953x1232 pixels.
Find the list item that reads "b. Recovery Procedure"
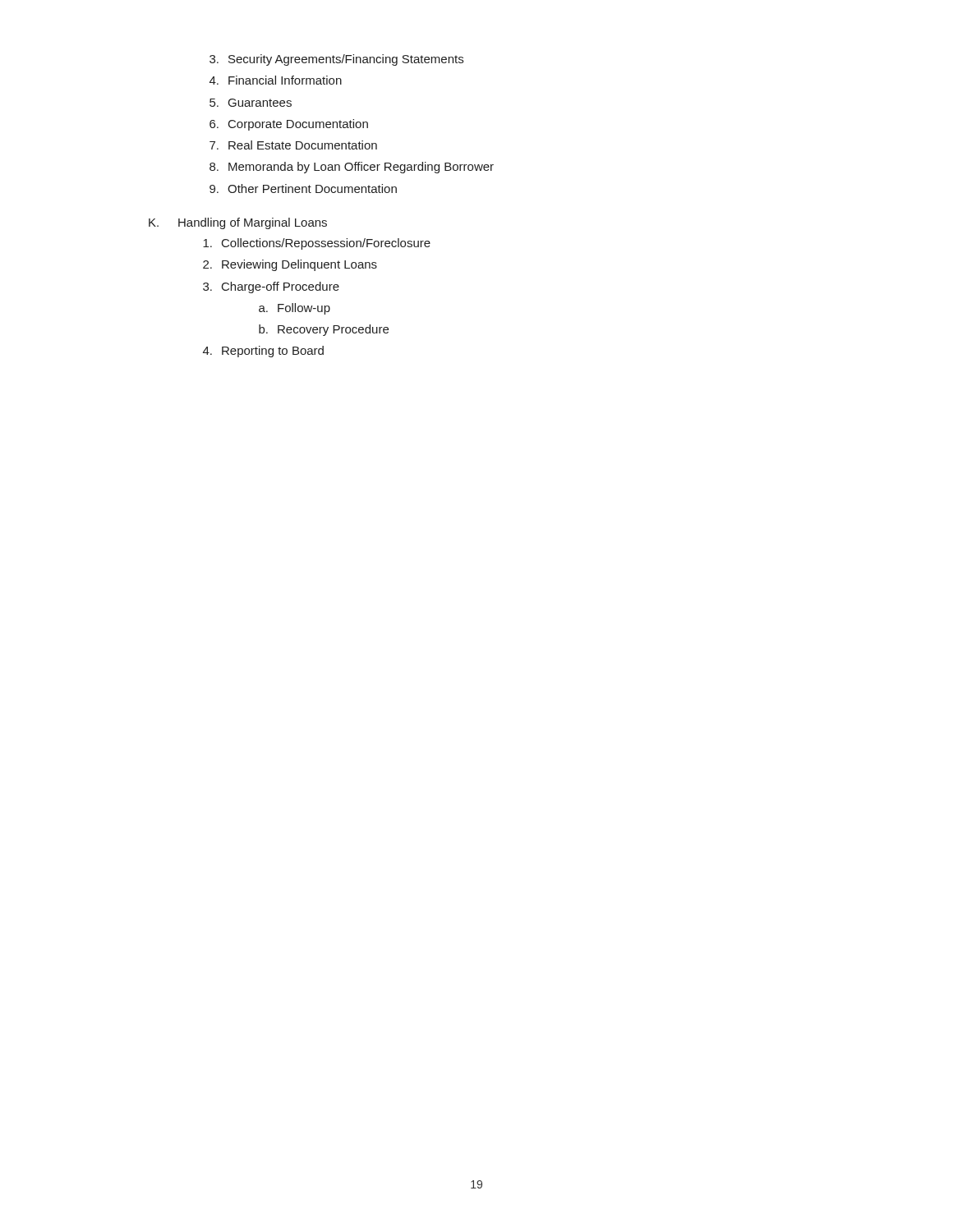(320, 329)
